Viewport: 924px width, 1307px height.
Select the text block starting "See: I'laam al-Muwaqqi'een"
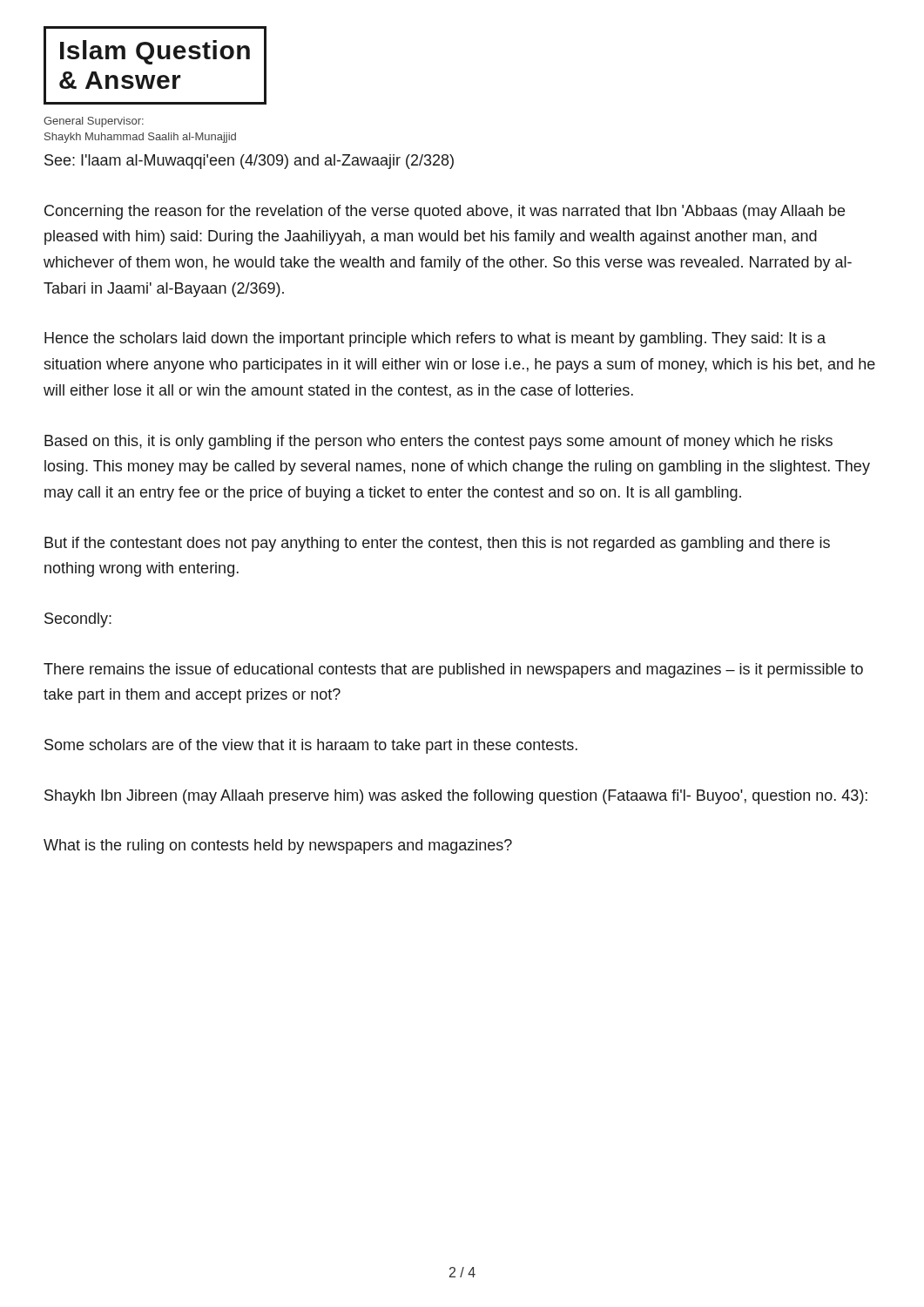click(249, 160)
